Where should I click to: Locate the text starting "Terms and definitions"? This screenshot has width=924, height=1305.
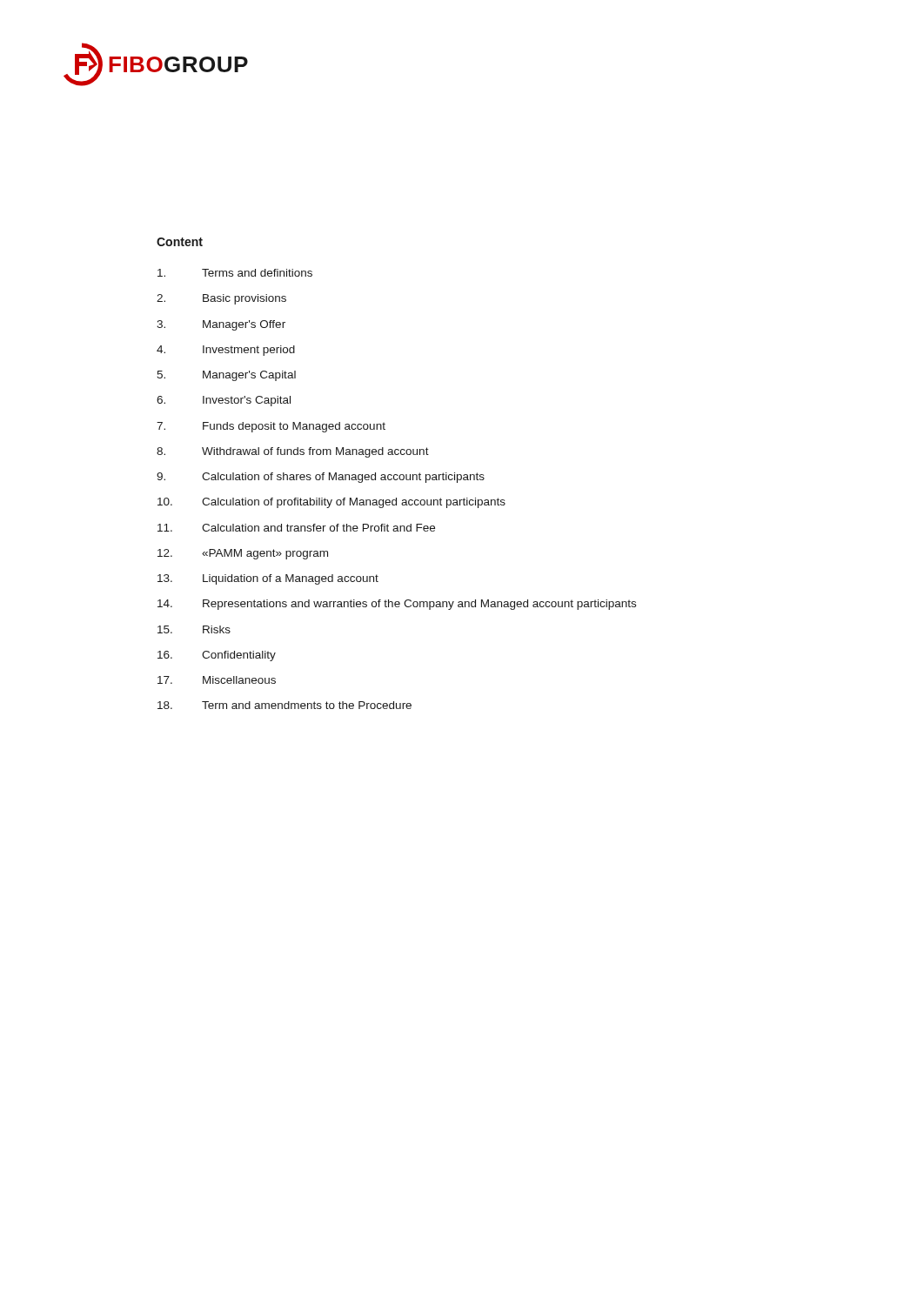pyautogui.click(x=235, y=273)
